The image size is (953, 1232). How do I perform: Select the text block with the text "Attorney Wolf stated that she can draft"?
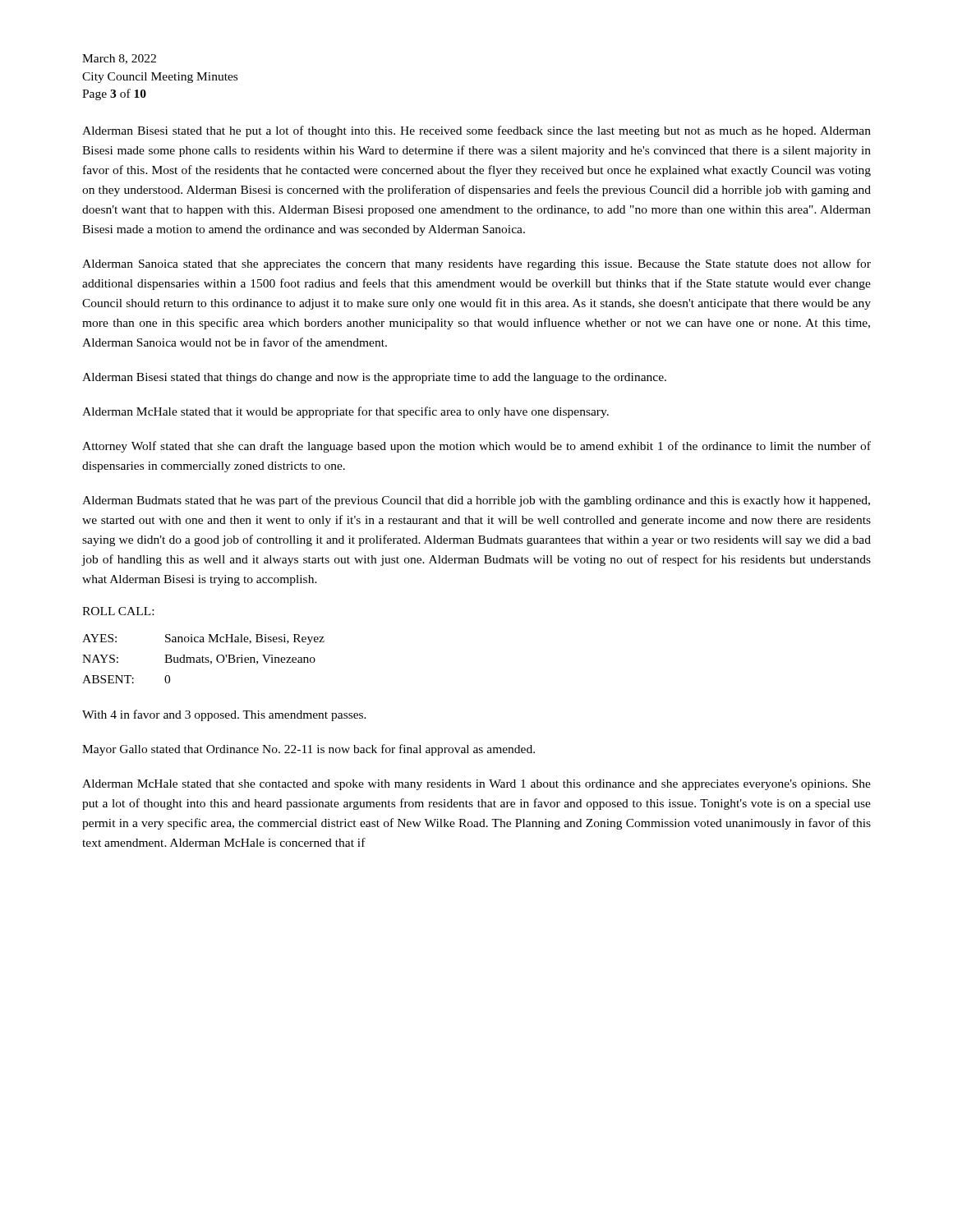click(476, 456)
